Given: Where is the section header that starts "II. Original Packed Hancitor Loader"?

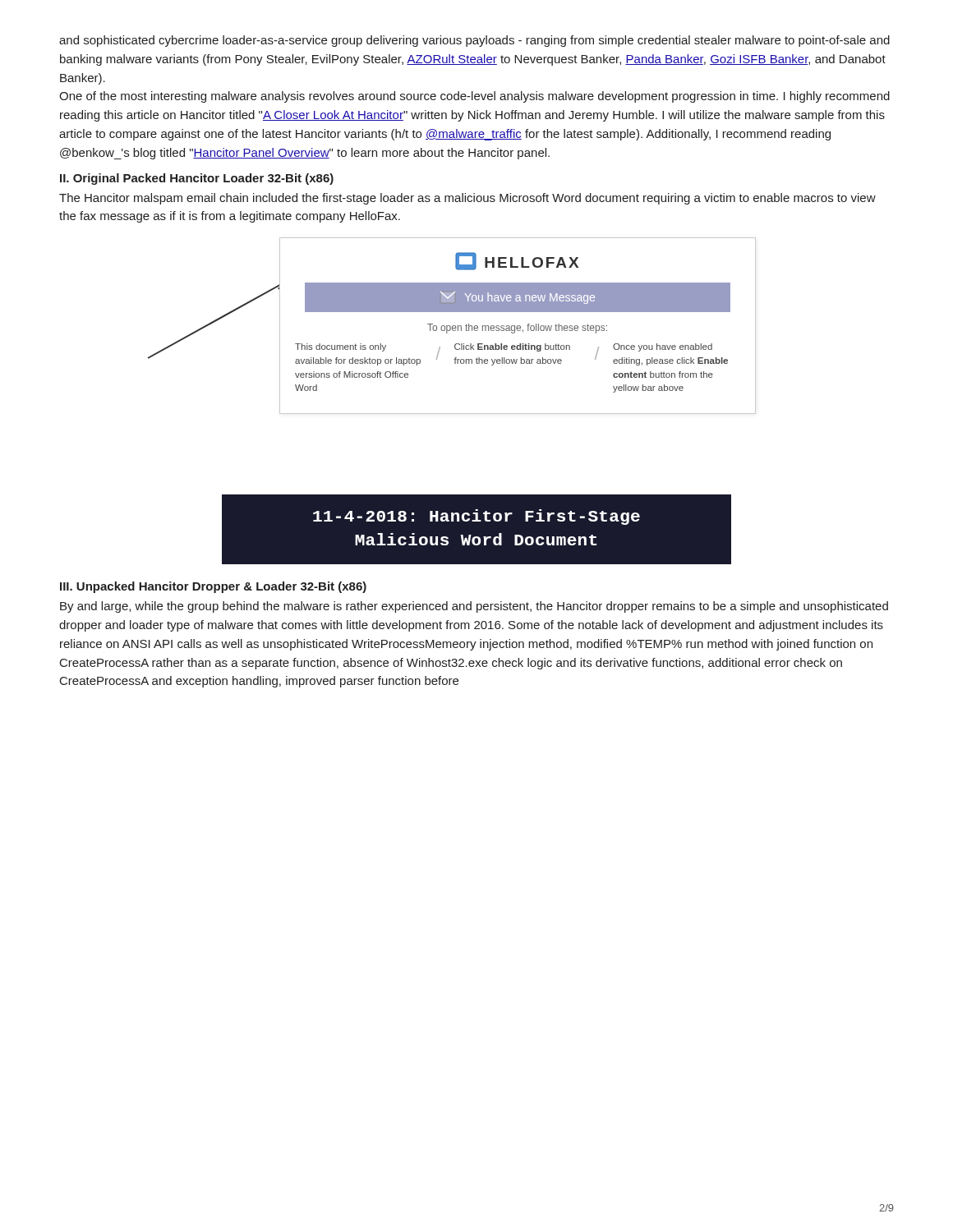Looking at the screenshot, I should tap(196, 177).
